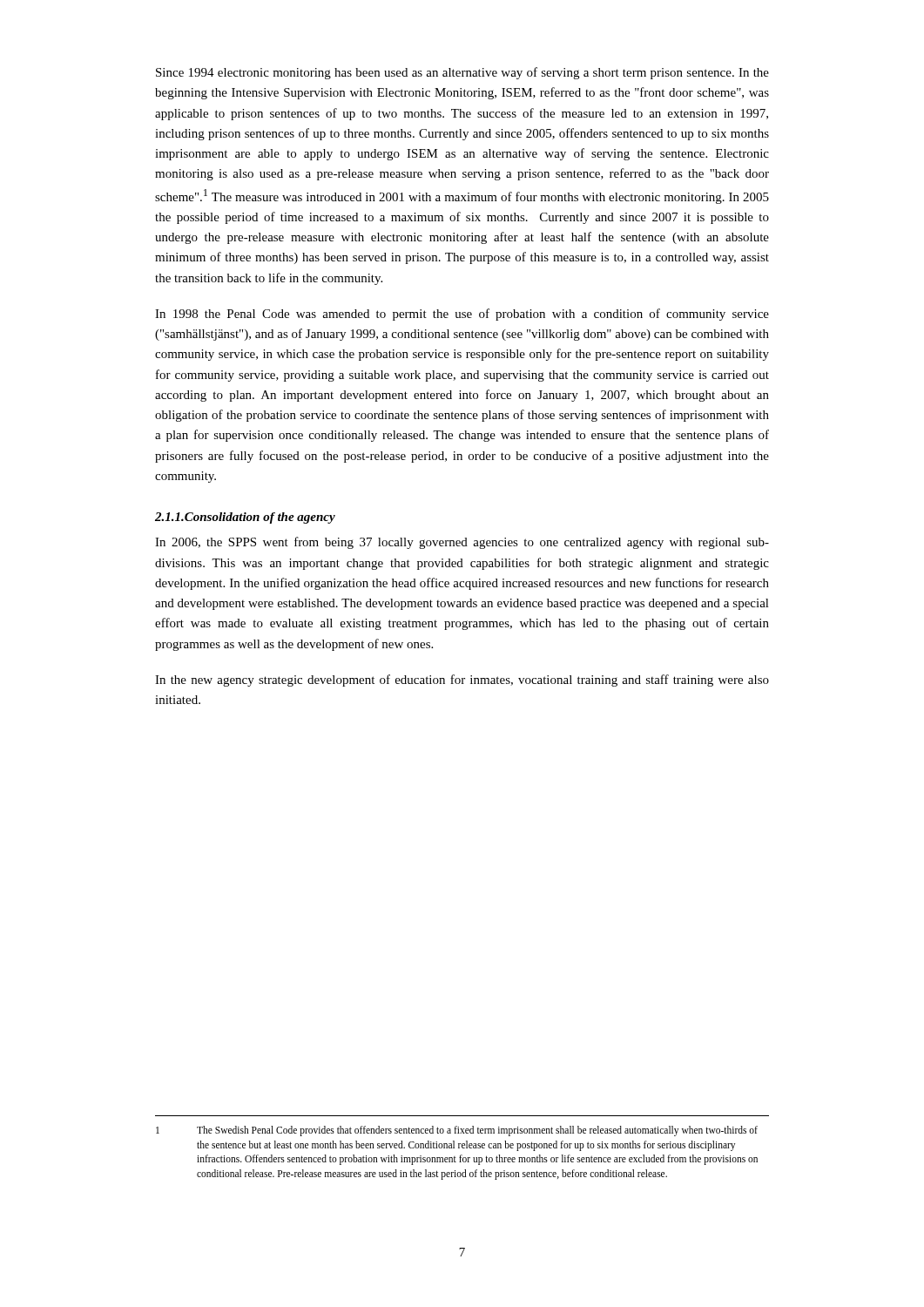This screenshot has height=1307, width=924.
Task: Point to the block beginning "In 2006, the SPPS"
Action: (462, 593)
